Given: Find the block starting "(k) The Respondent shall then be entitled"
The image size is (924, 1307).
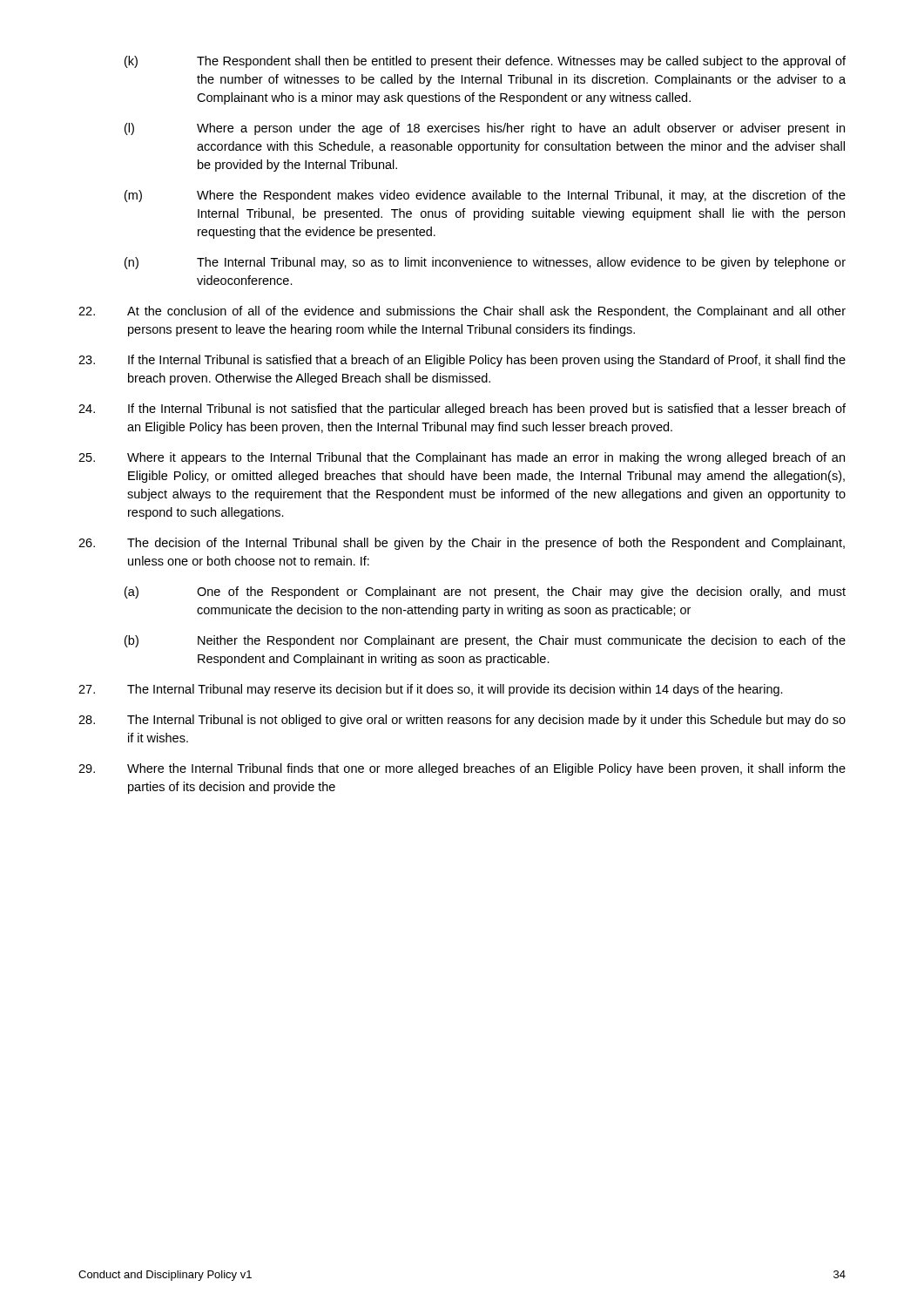Looking at the screenshot, I should click(x=485, y=80).
